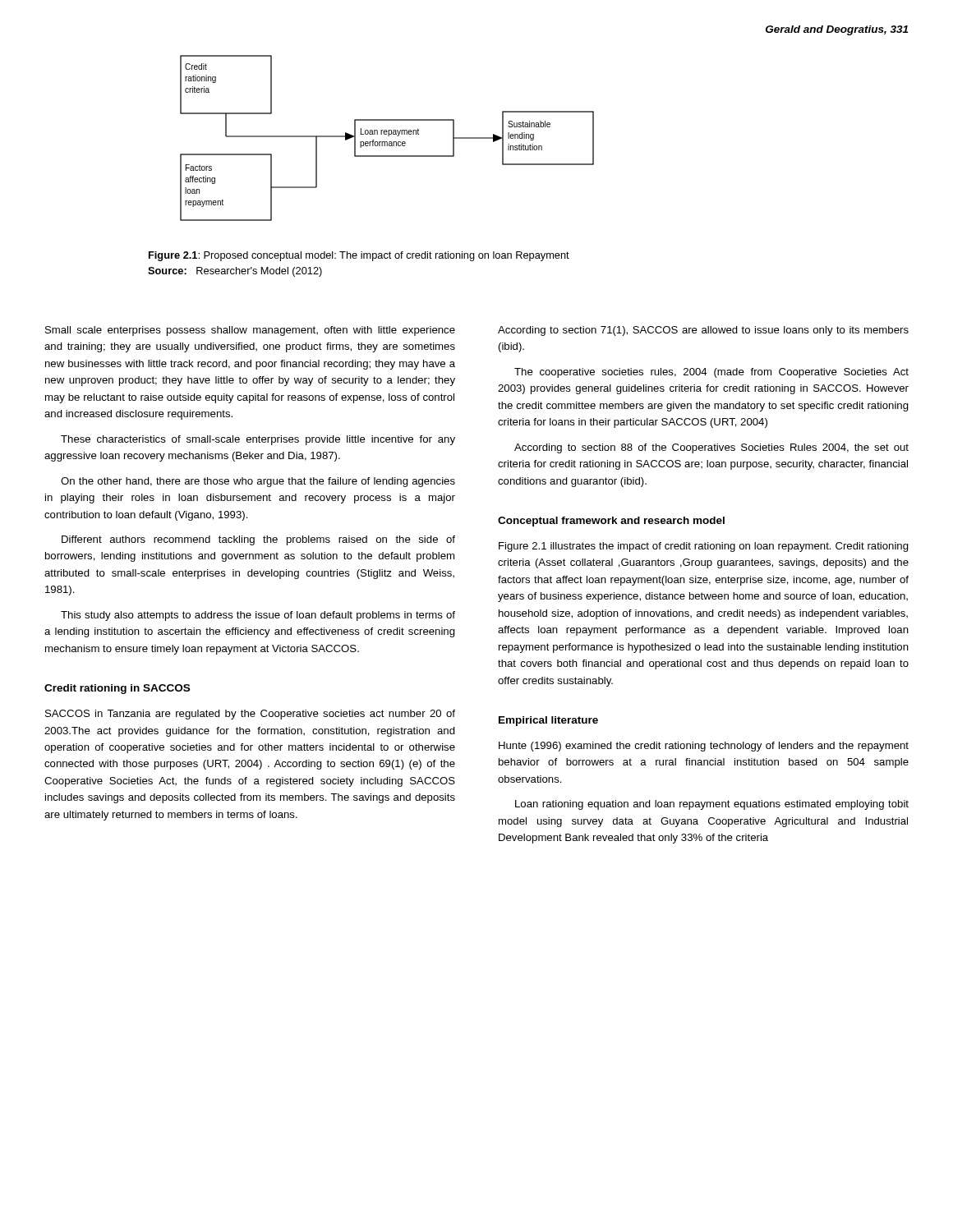The width and height of the screenshot is (953, 1232).
Task: Locate the text block containing "The cooperative societies rules,"
Action: [703, 397]
